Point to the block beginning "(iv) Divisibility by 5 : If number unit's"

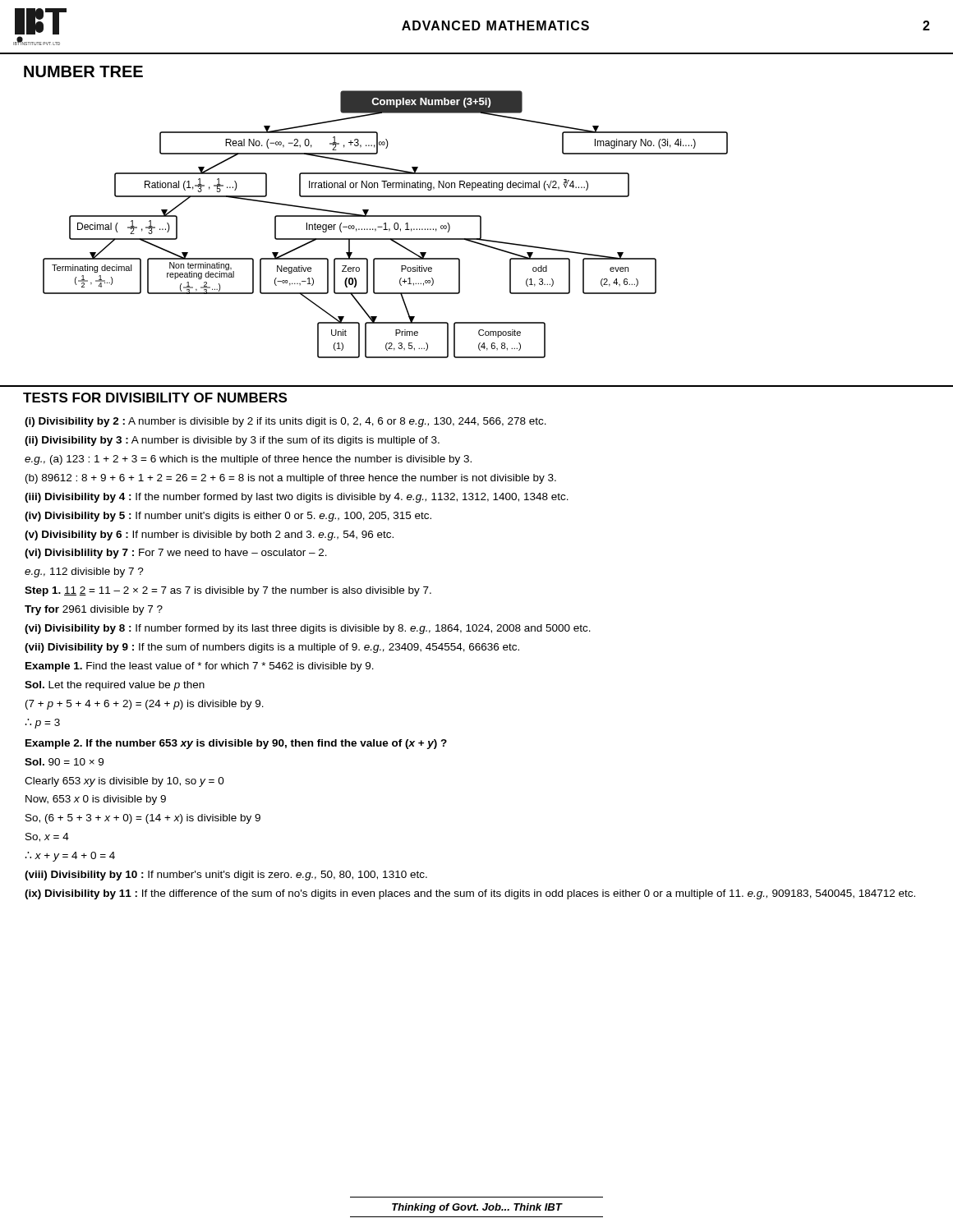(229, 515)
